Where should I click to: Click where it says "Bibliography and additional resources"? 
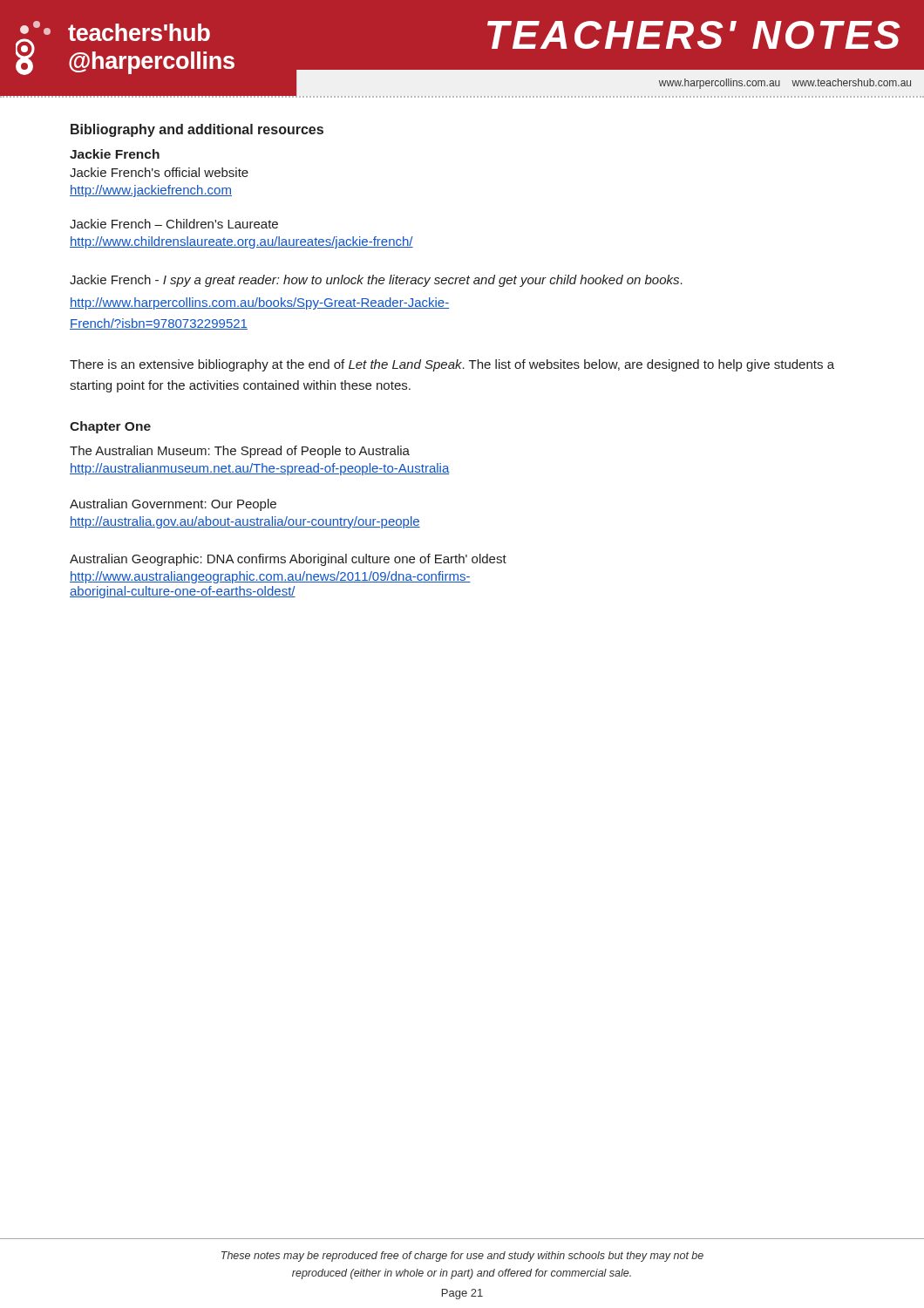[197, 129]
